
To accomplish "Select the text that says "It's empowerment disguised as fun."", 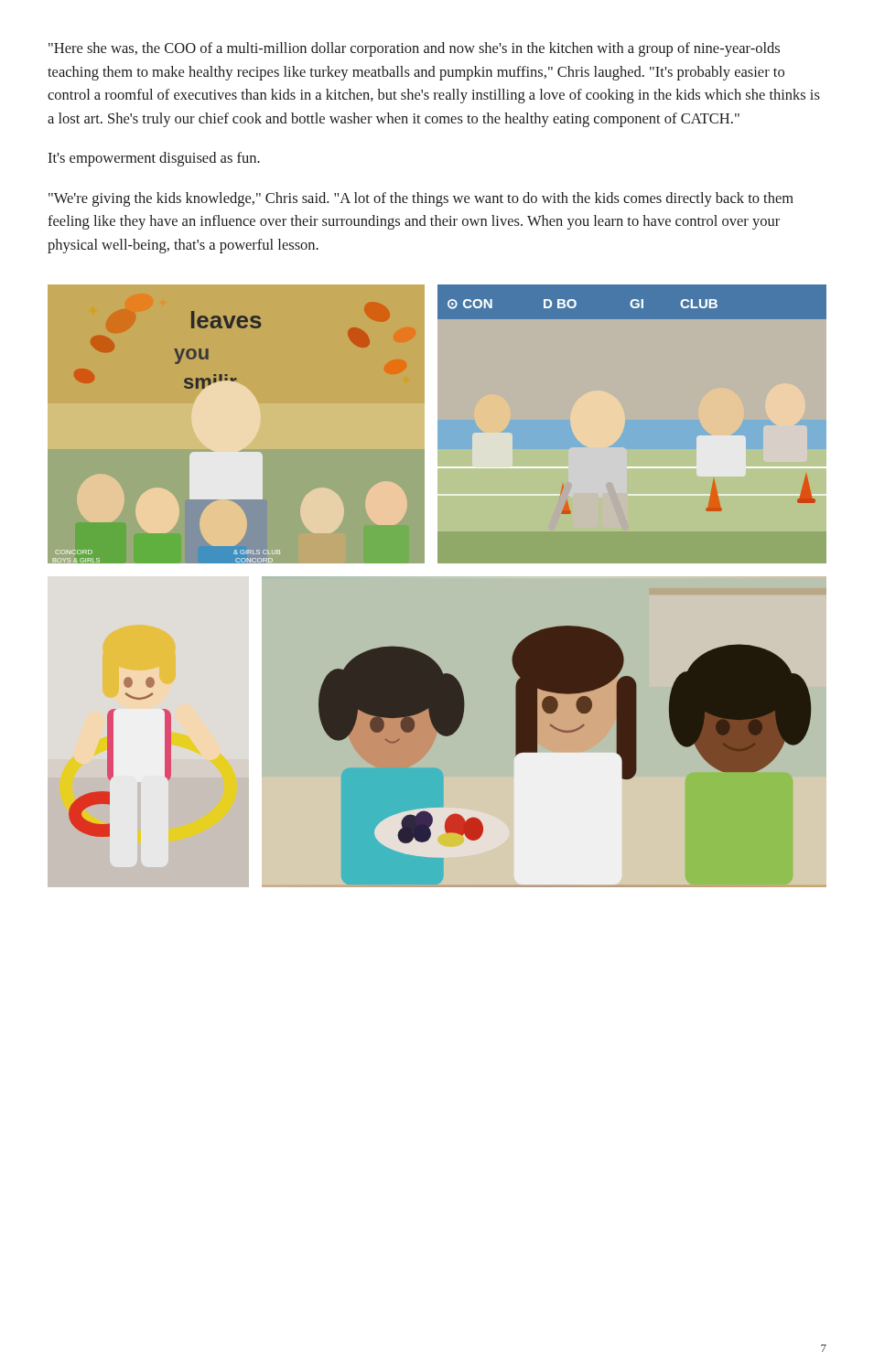I will 154,158.
